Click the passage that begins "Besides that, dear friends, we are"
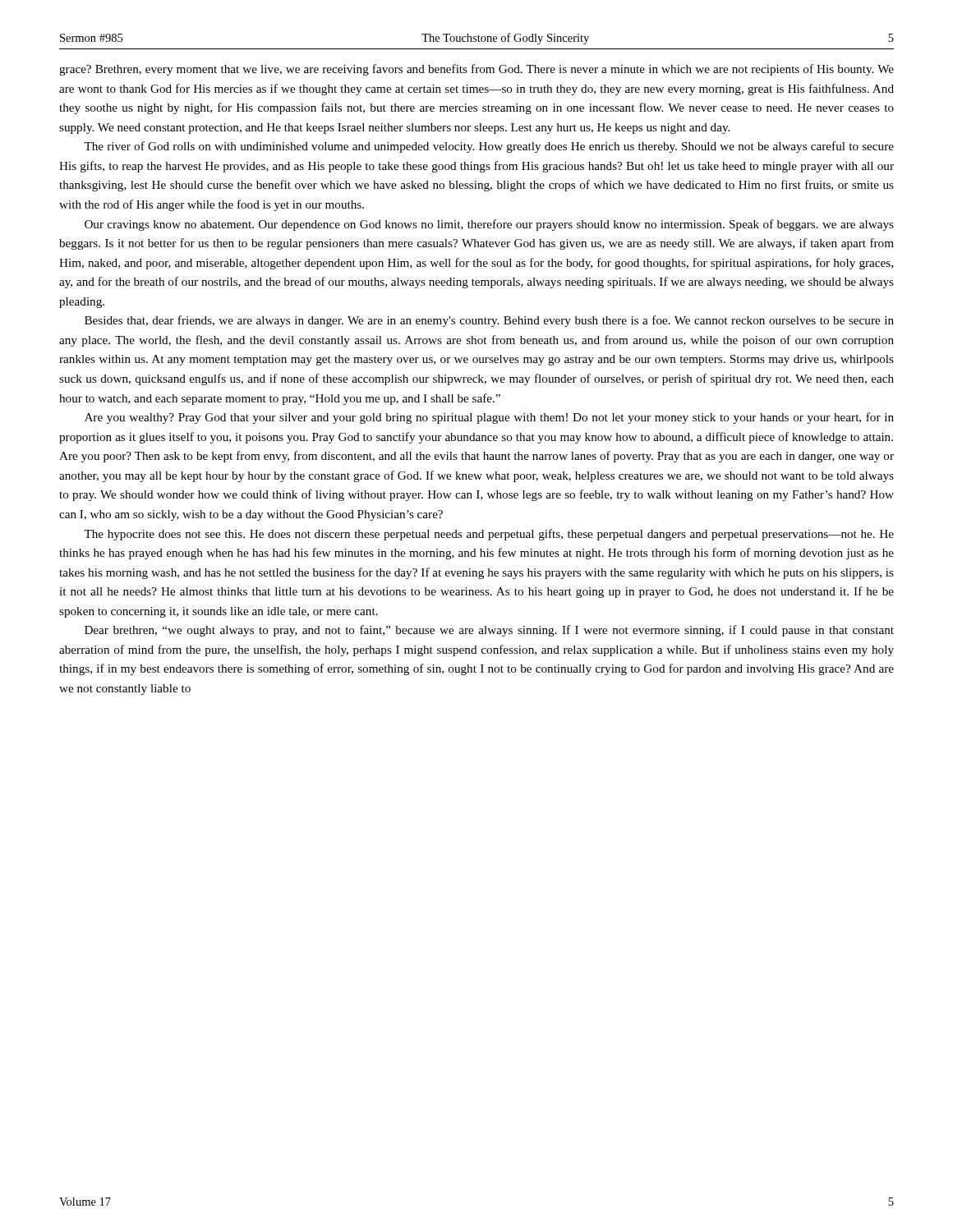The width and height of the screenshot is (953, 1232). pos(476,359)
